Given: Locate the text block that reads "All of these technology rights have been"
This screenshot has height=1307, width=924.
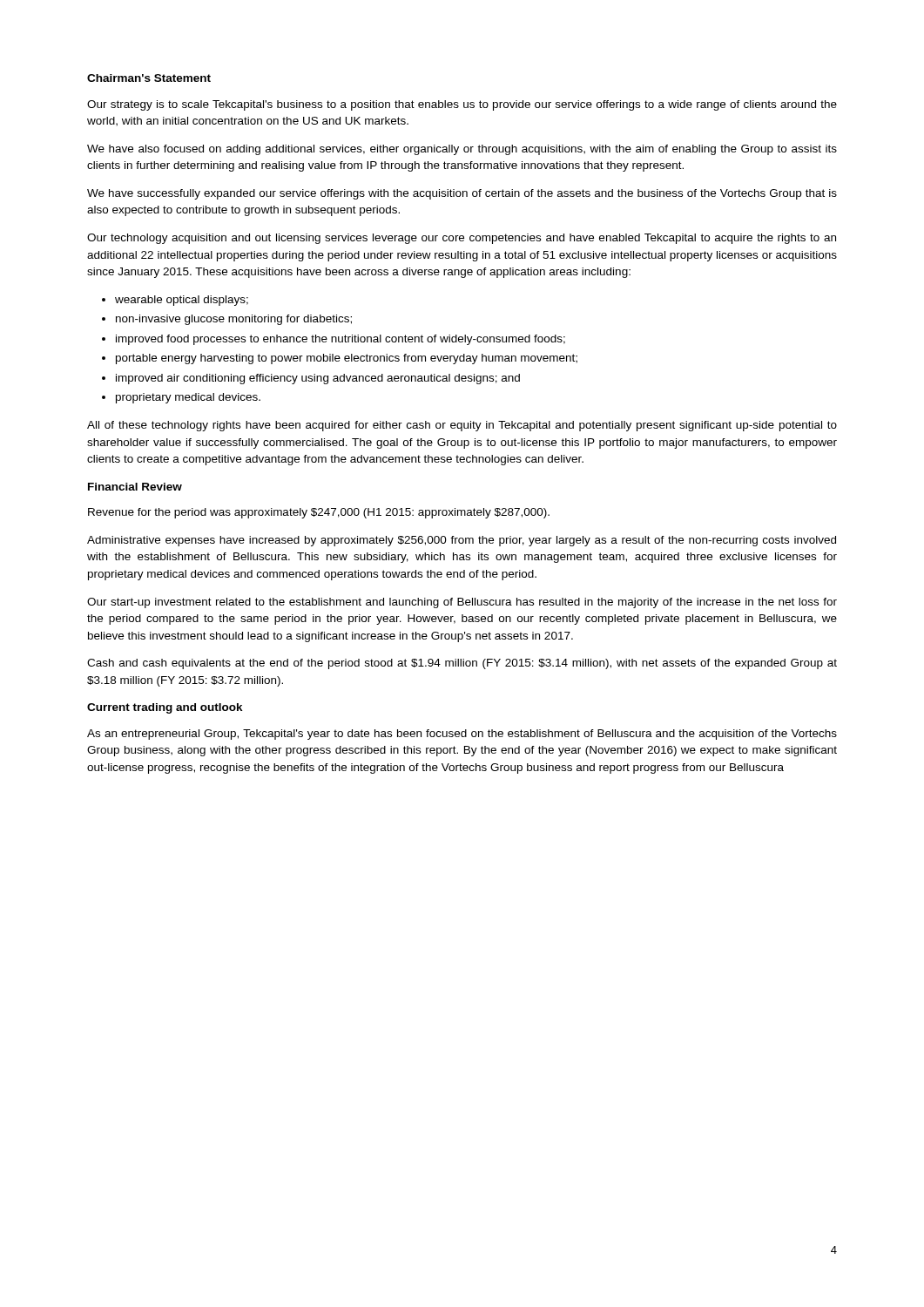Looking at the screenshot, I should [462, 442].
